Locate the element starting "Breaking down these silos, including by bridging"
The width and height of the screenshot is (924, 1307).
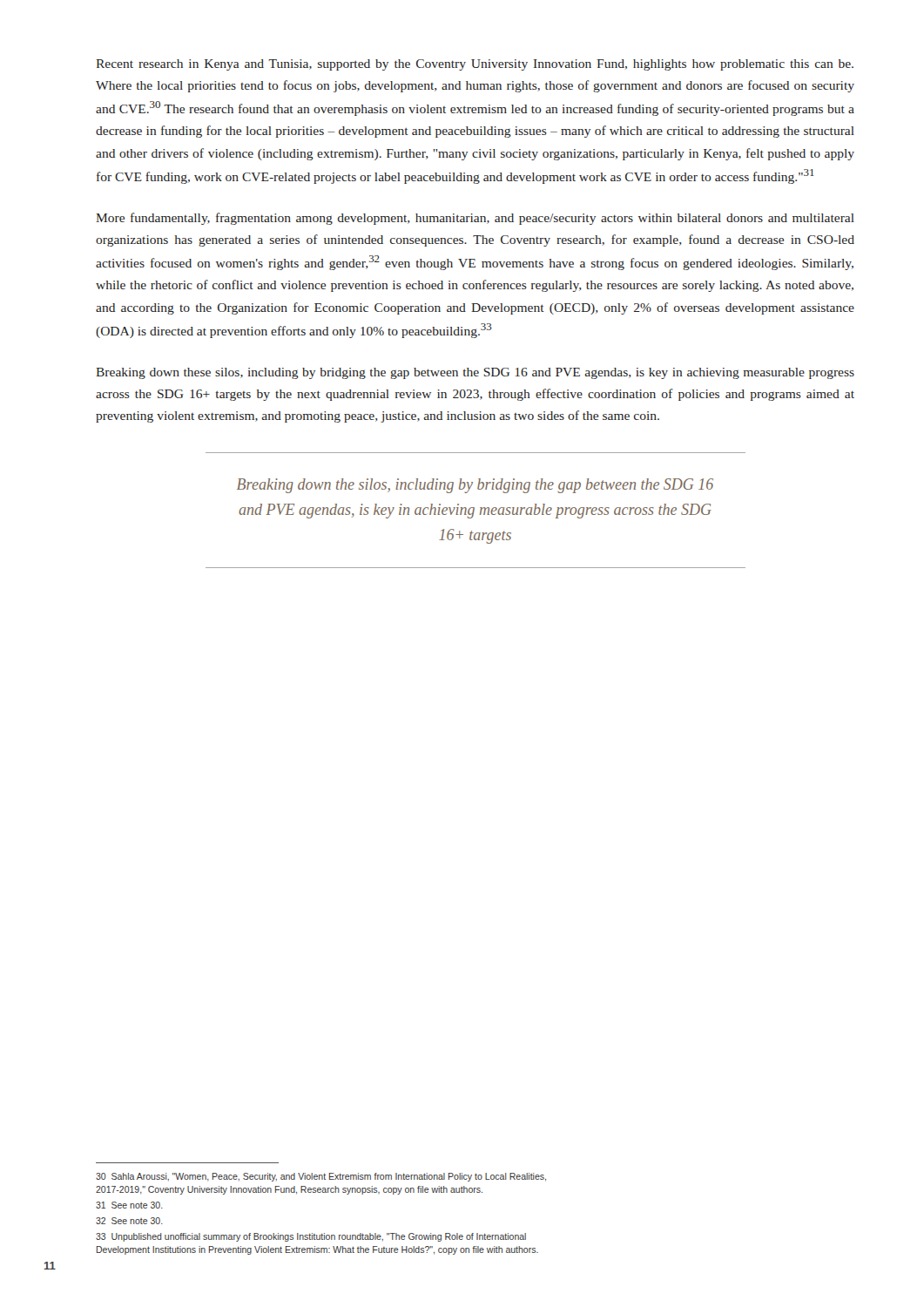(x=475, y=393)
